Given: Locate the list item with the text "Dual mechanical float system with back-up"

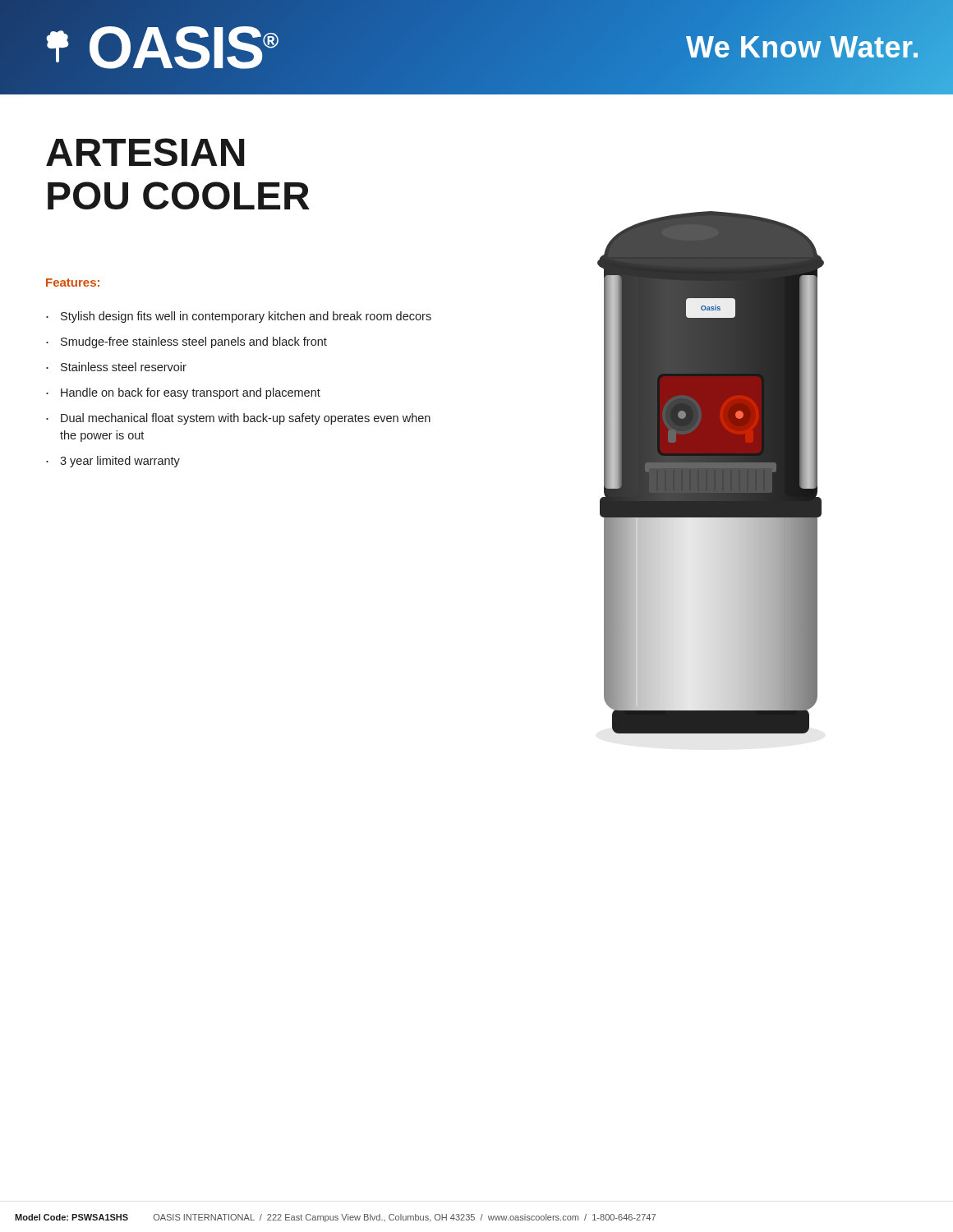Looking at the screenshot, I should click(x=245, y=427).
